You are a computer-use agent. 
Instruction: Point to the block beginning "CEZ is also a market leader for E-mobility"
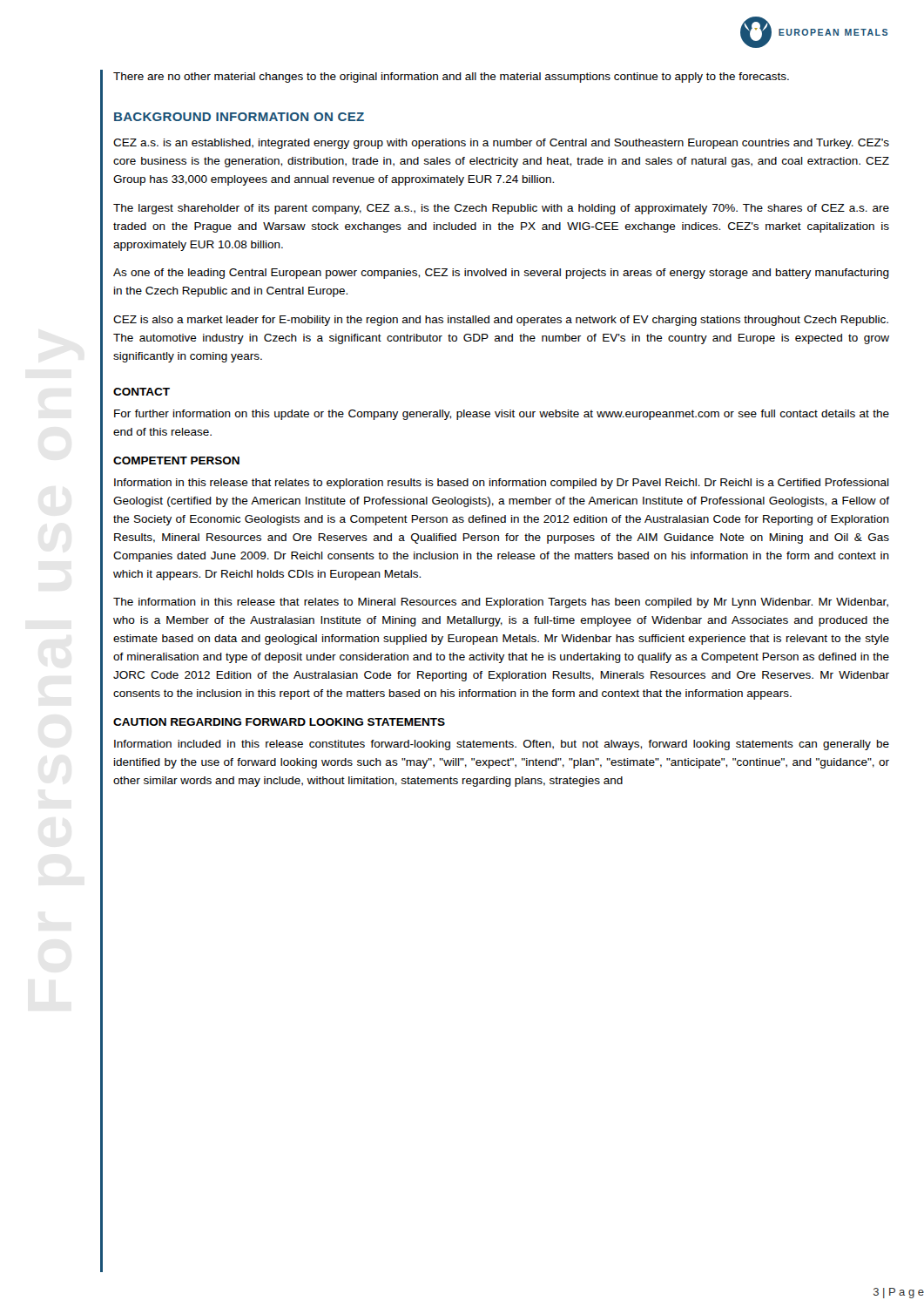[x=501, y=338]
